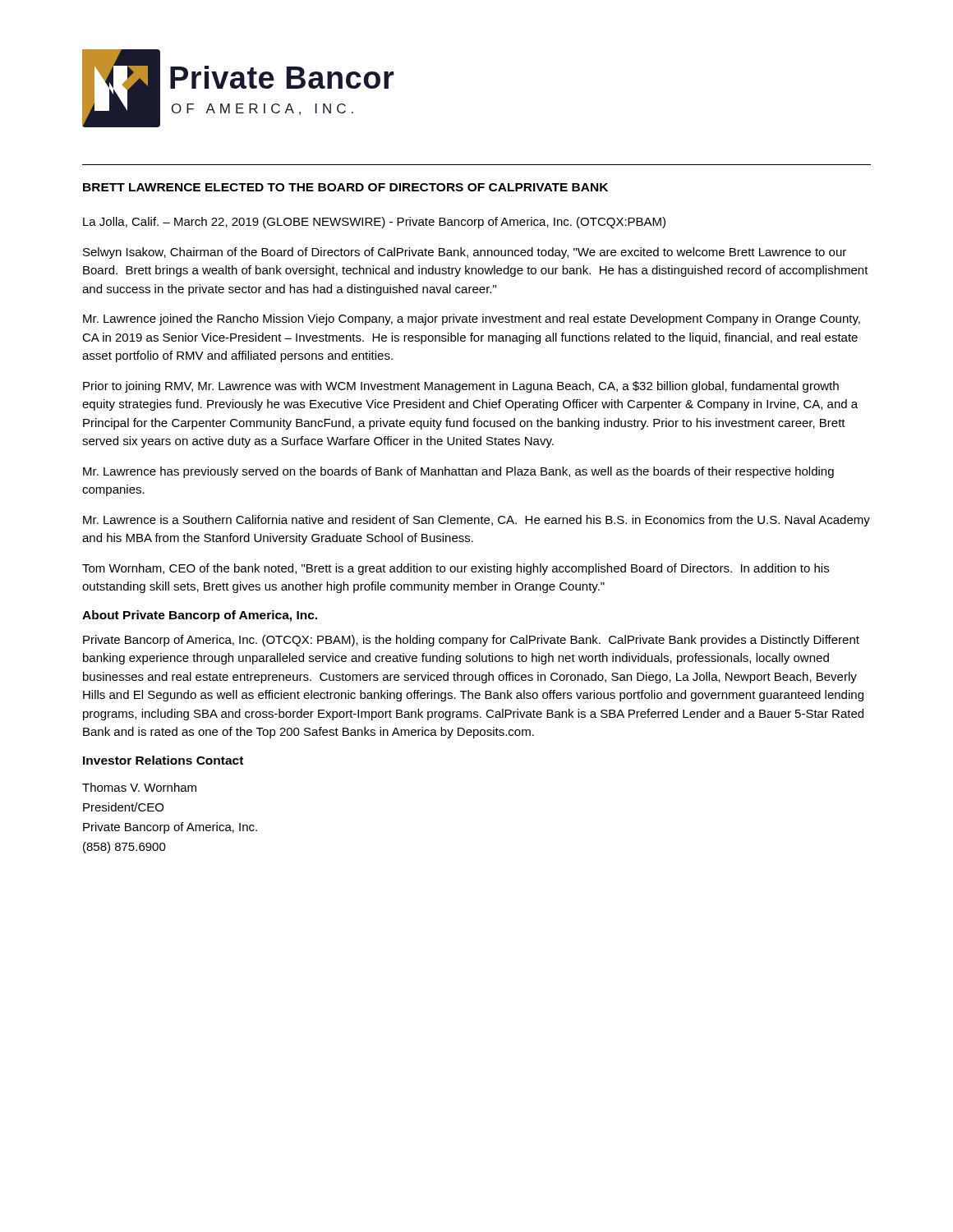Viewport: 953px width, 1232px height.
Task: Find the section header on this page that starts "BRETT LAWRENCE ELECTED"
Action: click(345, 187)
